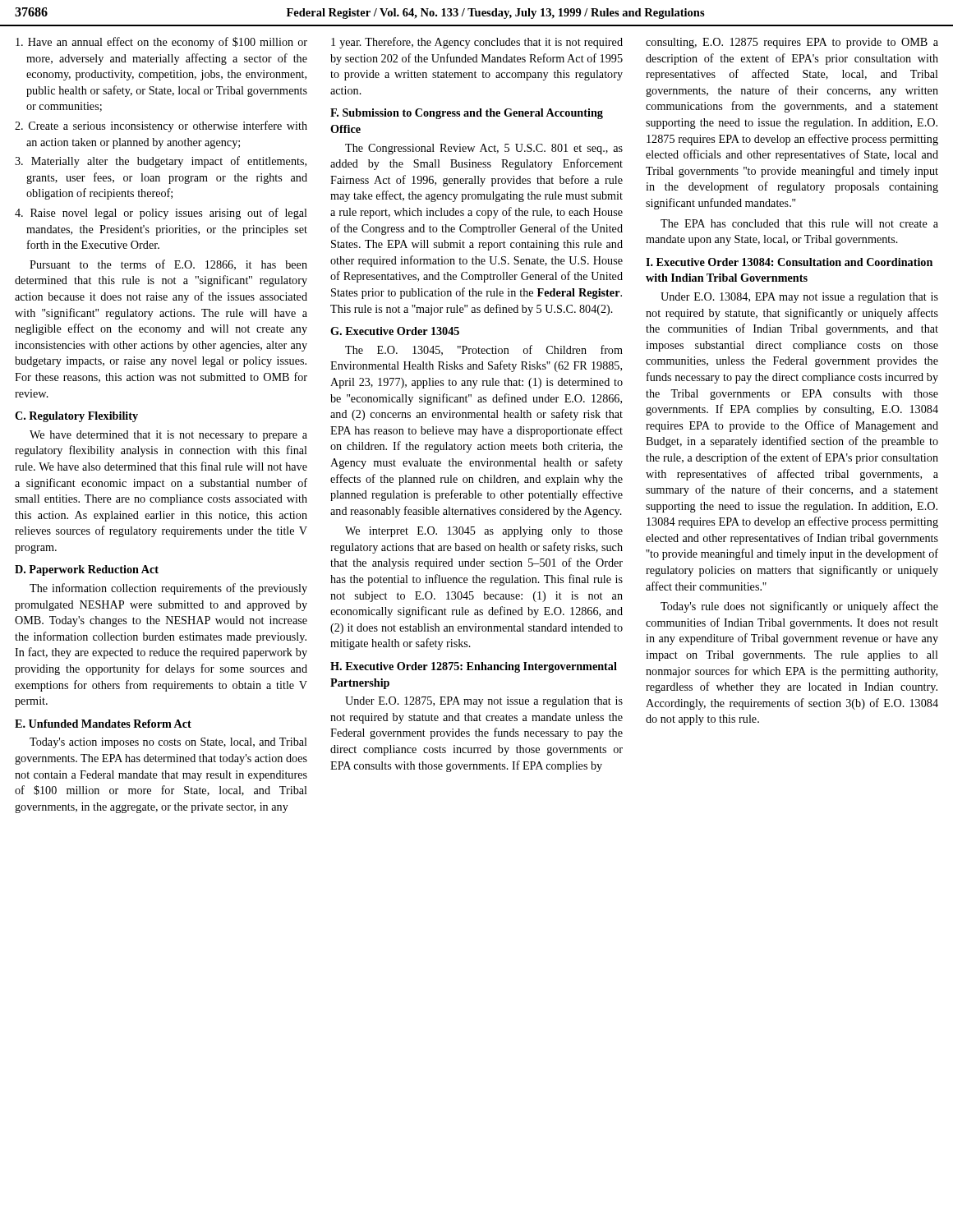Find the text starting "C. Regulatory Flexibility"
Image resolution: width=953 pixels, height=1232 pixels.
(76, 416)
